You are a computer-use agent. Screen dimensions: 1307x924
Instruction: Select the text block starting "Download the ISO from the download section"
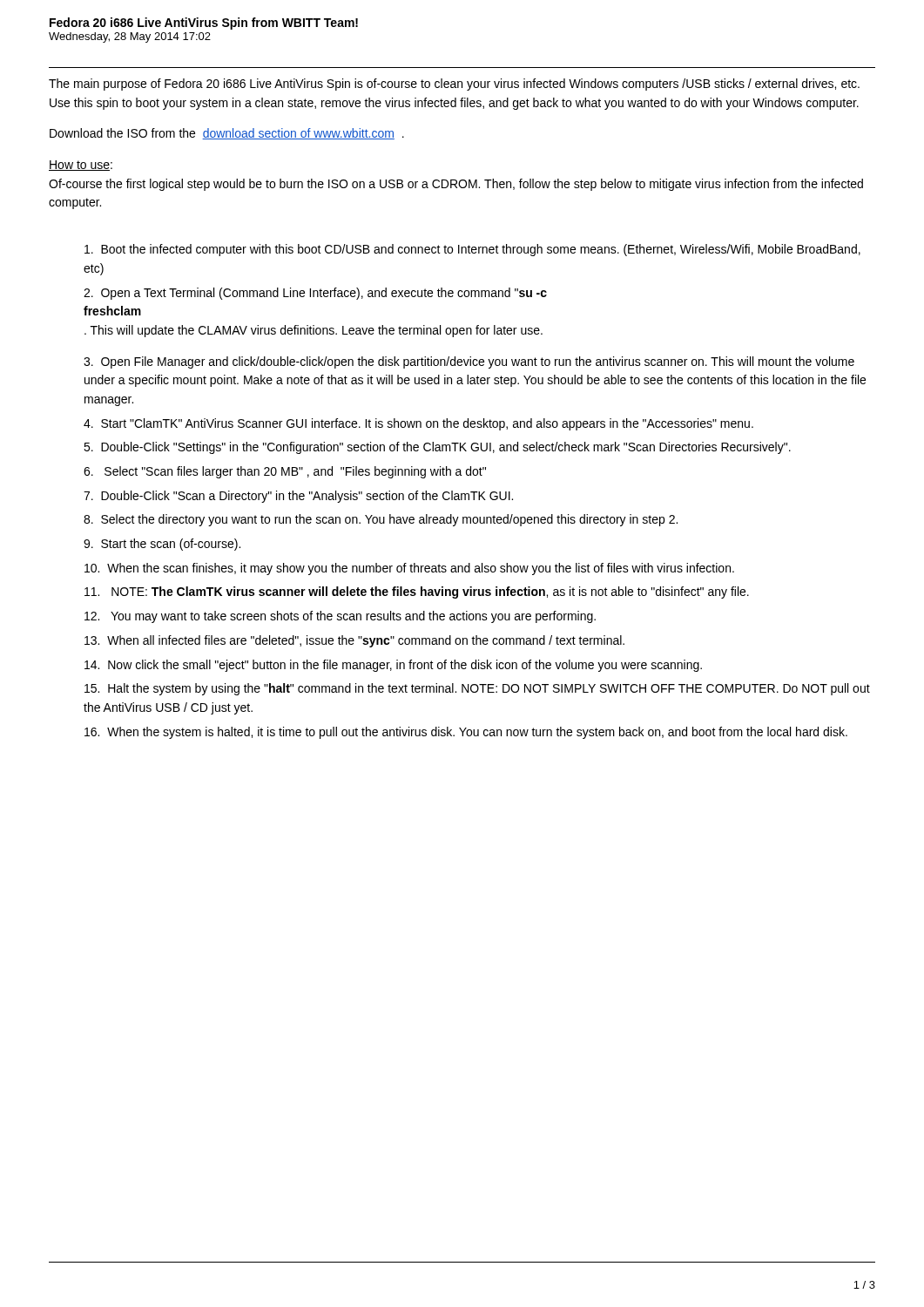coord(227,134)
